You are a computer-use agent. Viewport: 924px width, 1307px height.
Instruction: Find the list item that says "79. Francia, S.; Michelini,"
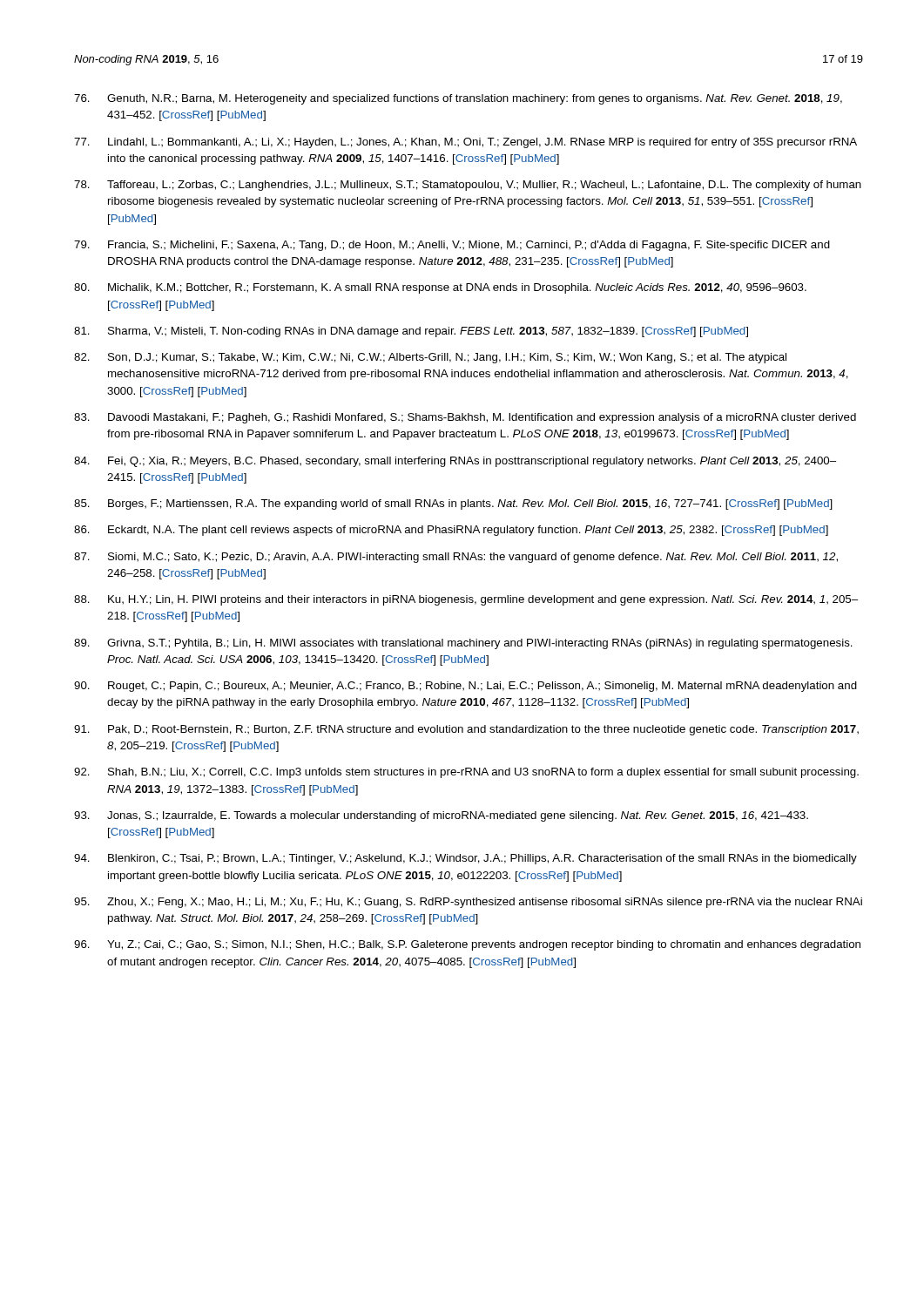tap(469, 253)
